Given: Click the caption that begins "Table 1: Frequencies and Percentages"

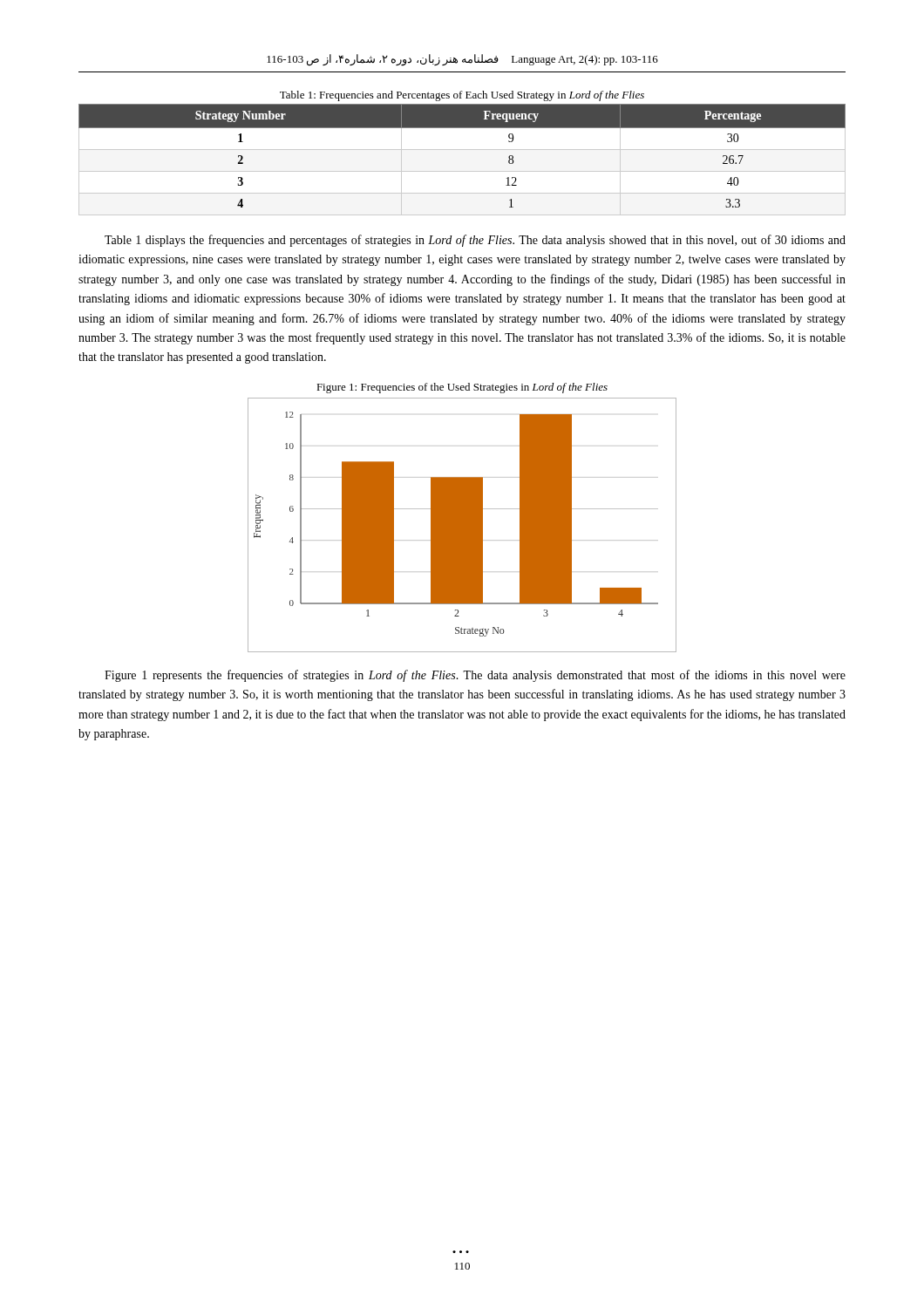Looking at the screenshot, I should tap(462, 95).
